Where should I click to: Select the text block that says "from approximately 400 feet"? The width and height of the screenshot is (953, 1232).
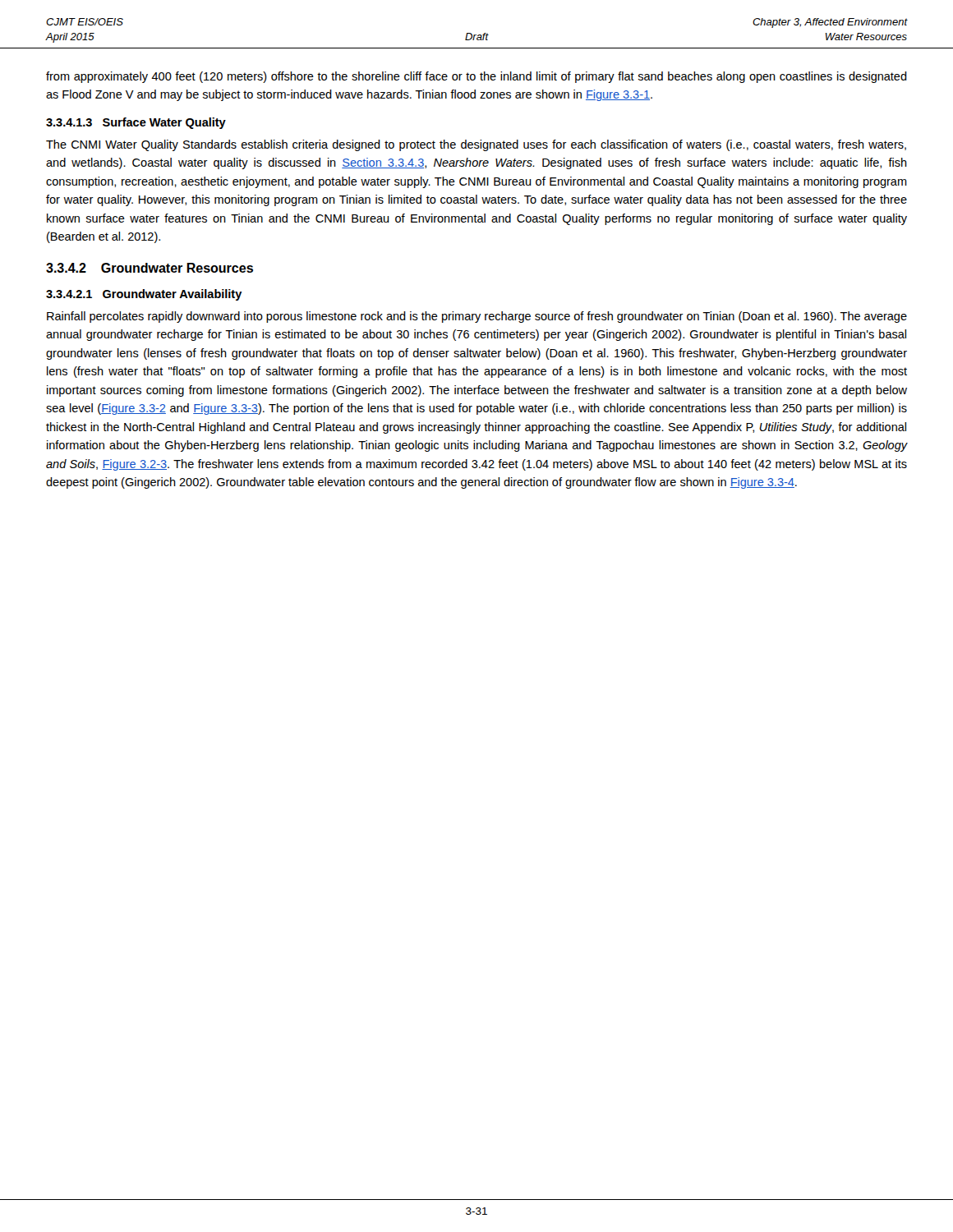tap(476, 86)
